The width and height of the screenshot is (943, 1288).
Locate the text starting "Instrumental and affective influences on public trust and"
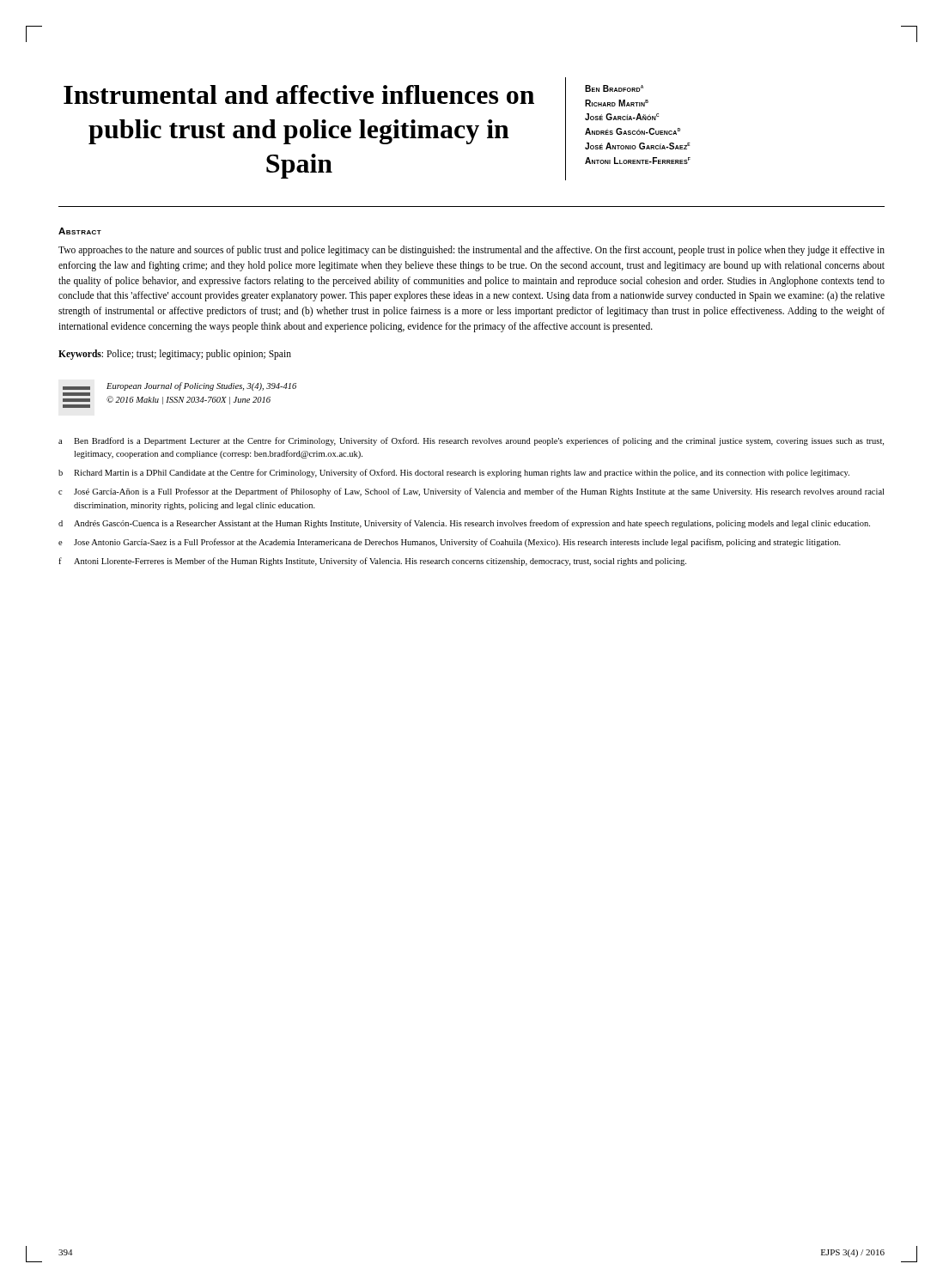[x=299, y=129]
